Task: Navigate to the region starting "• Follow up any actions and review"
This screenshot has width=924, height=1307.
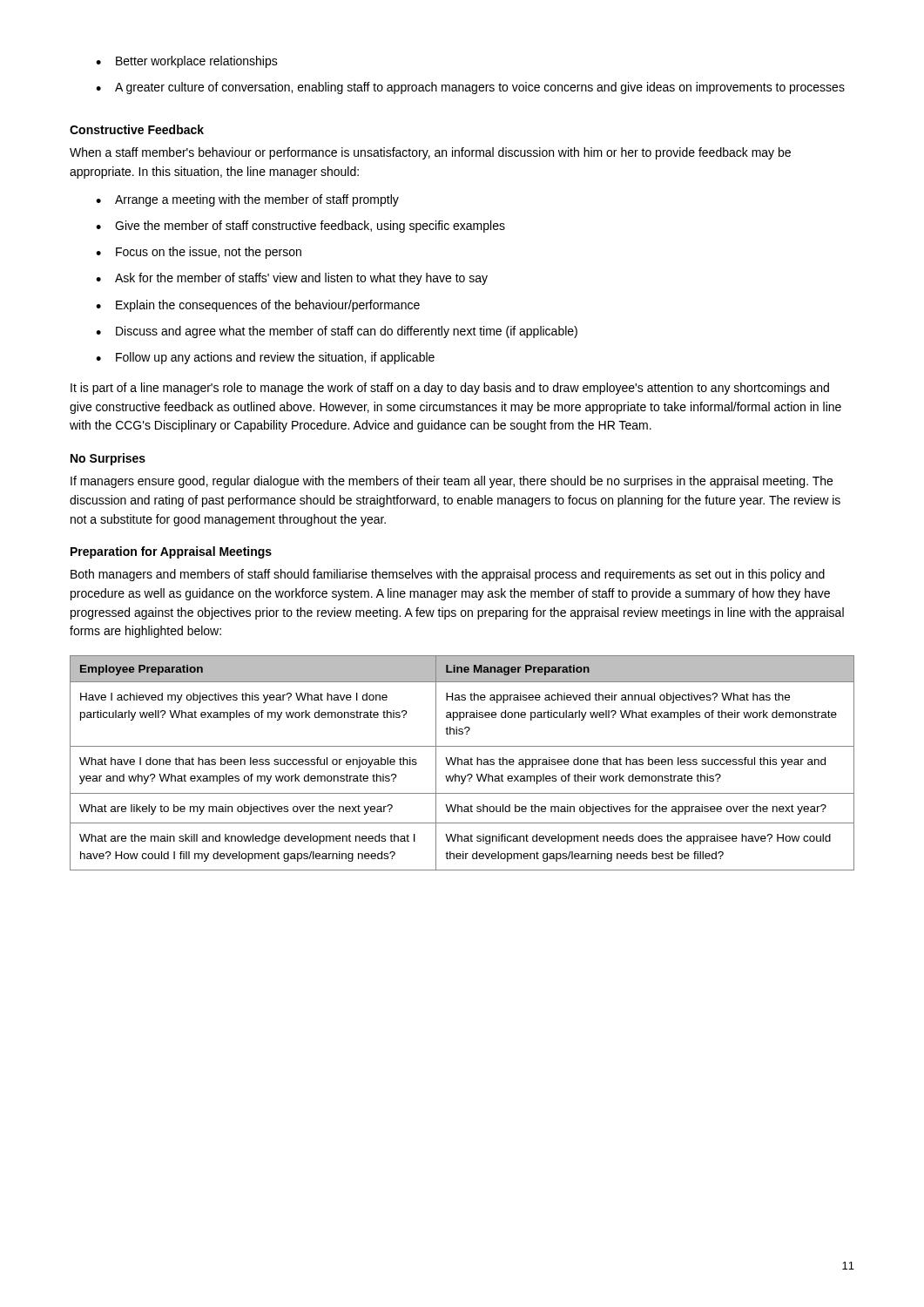Action: (265, 358)
